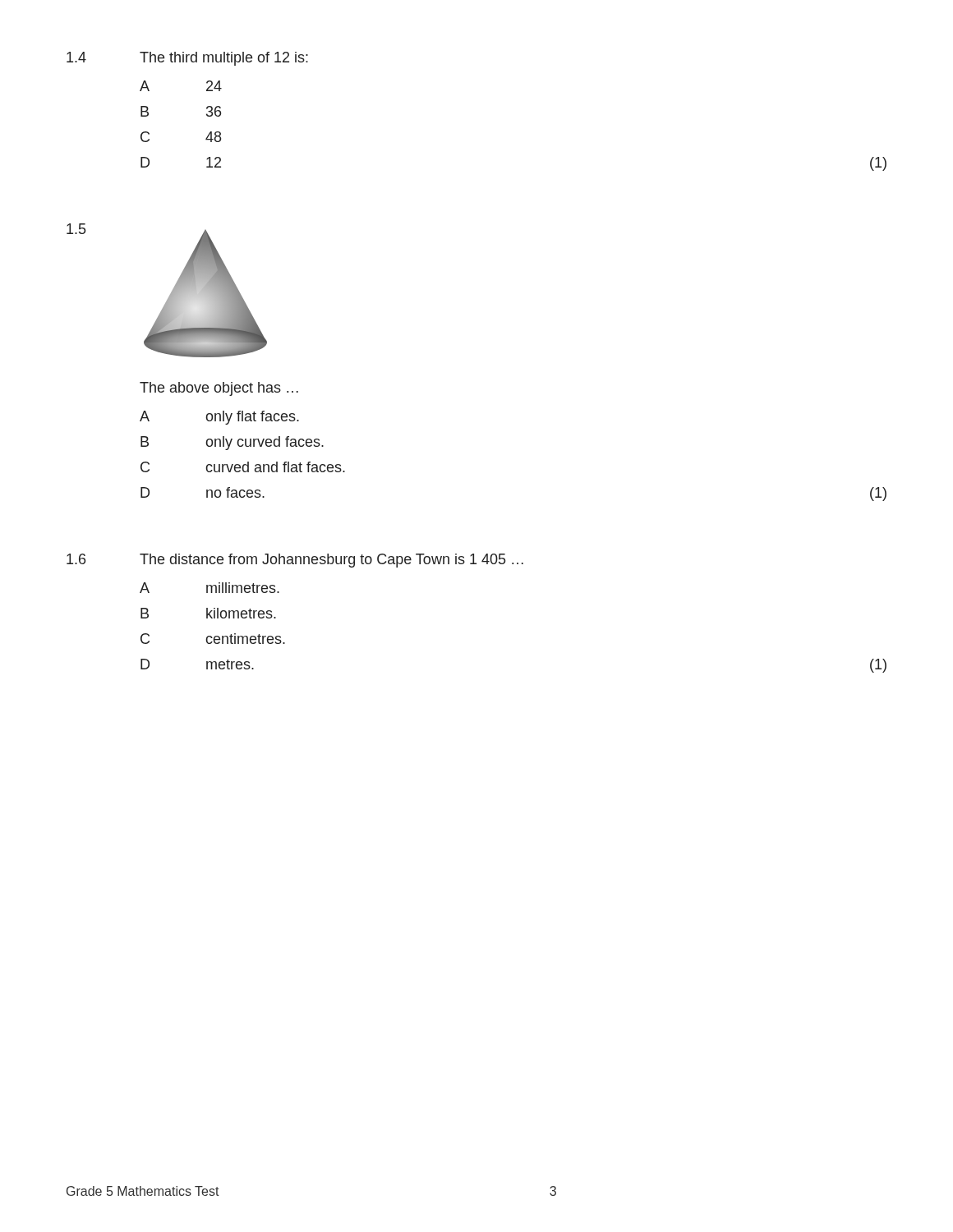Locate the block of text that opens with "B only curved"

pos(232,442)
